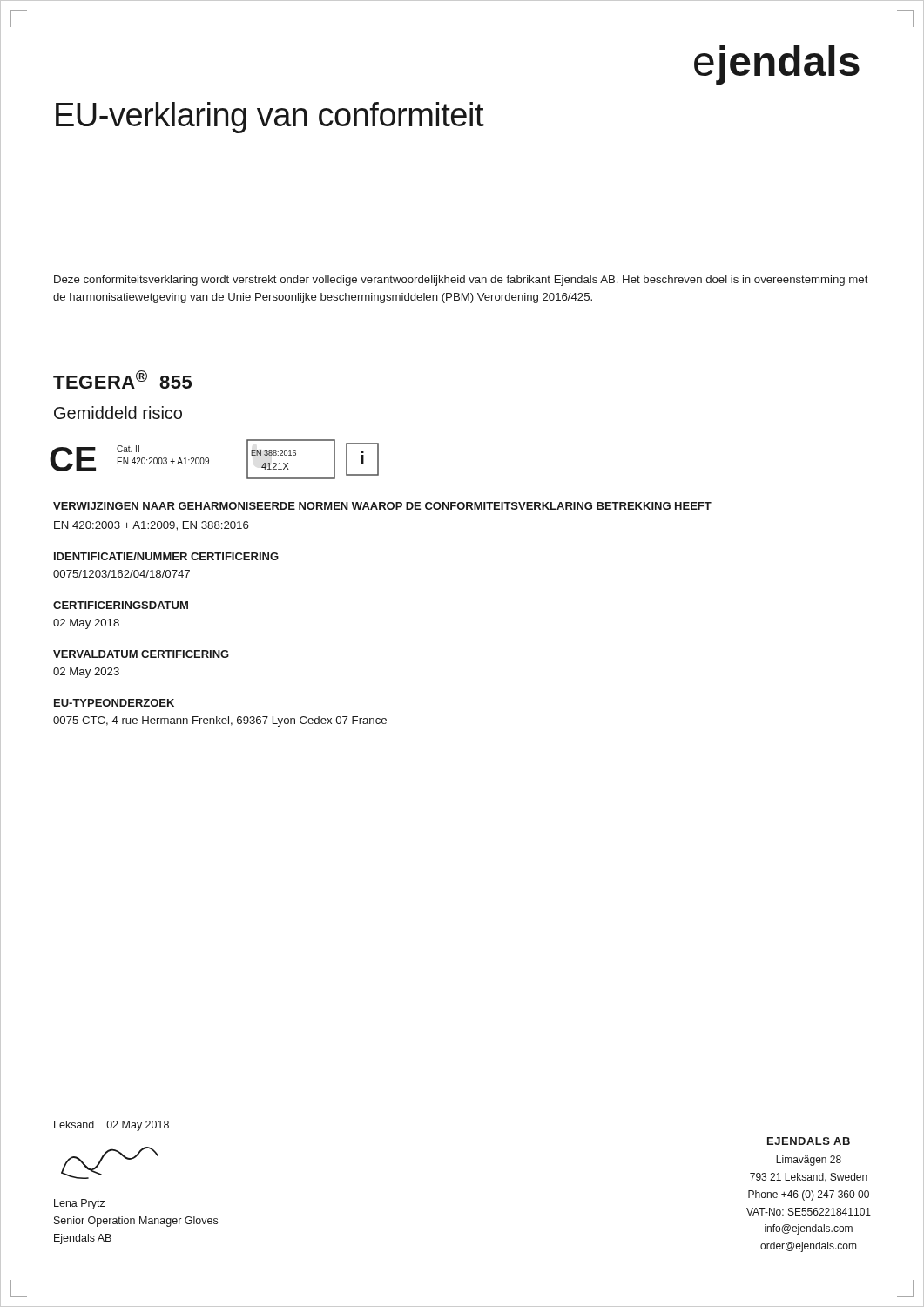Select the illustration

point(136,1164)
